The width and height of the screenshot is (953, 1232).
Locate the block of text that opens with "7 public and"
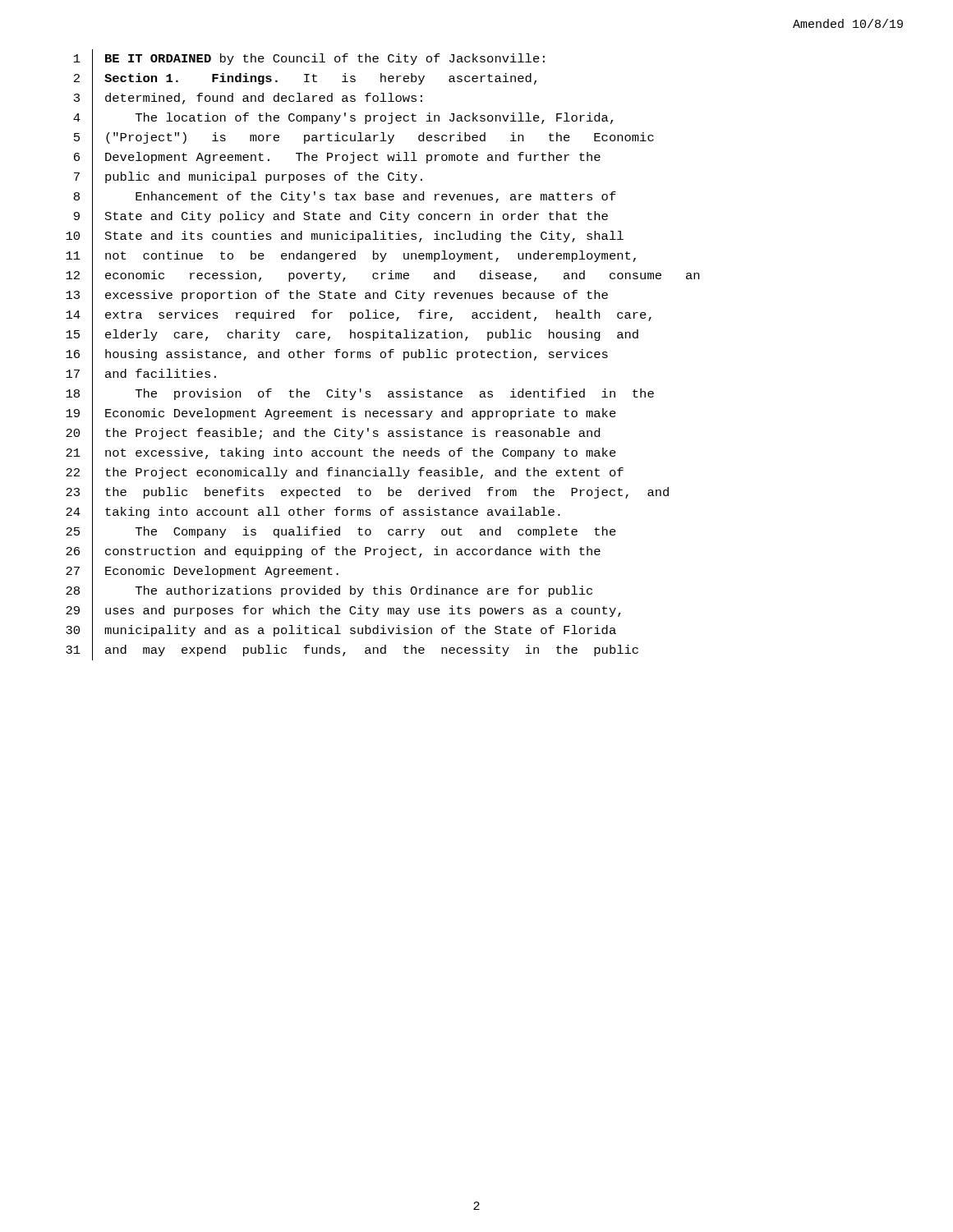(x=248, y=178)
